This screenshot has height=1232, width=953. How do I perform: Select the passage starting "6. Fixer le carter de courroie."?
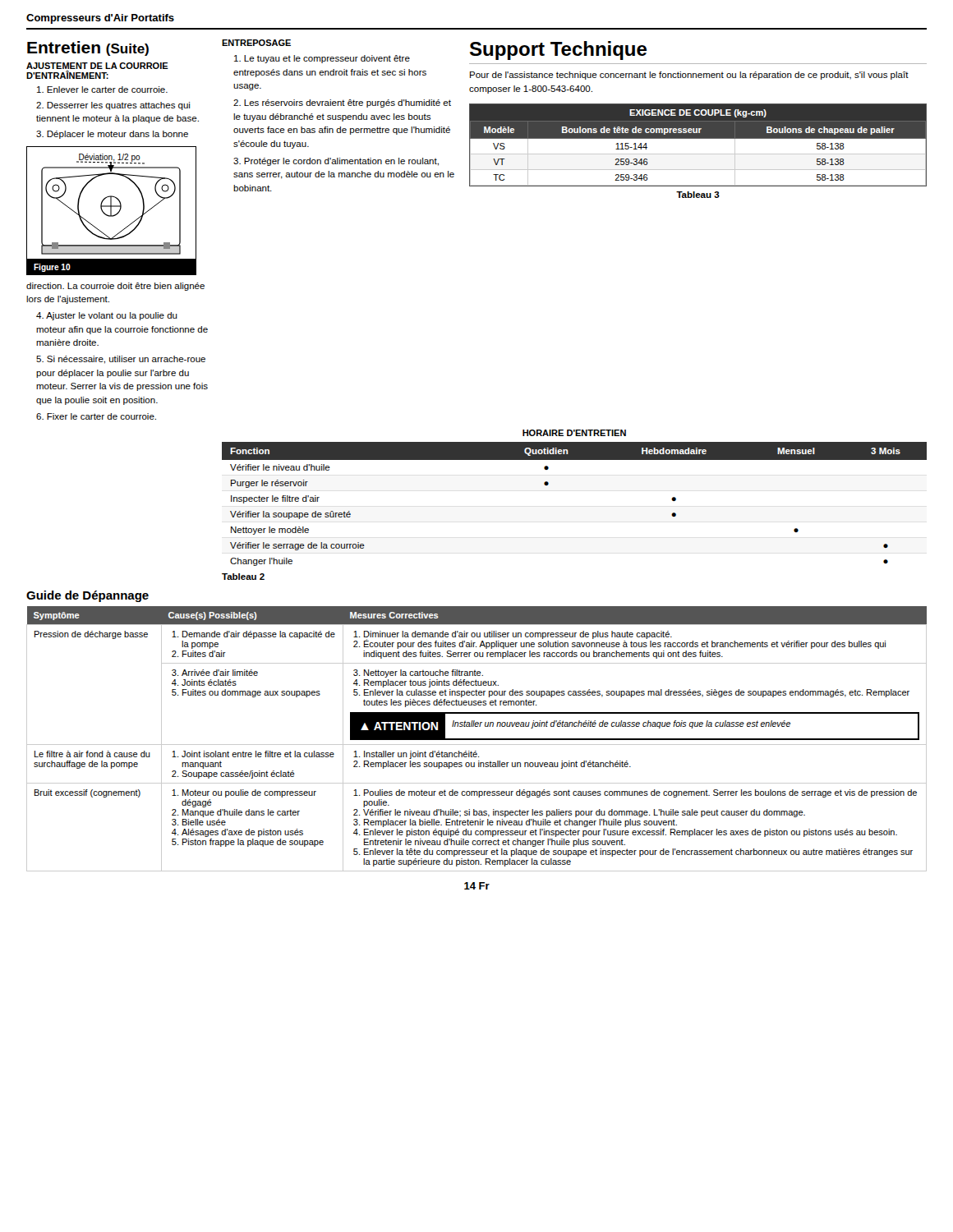tap(97, 416)
